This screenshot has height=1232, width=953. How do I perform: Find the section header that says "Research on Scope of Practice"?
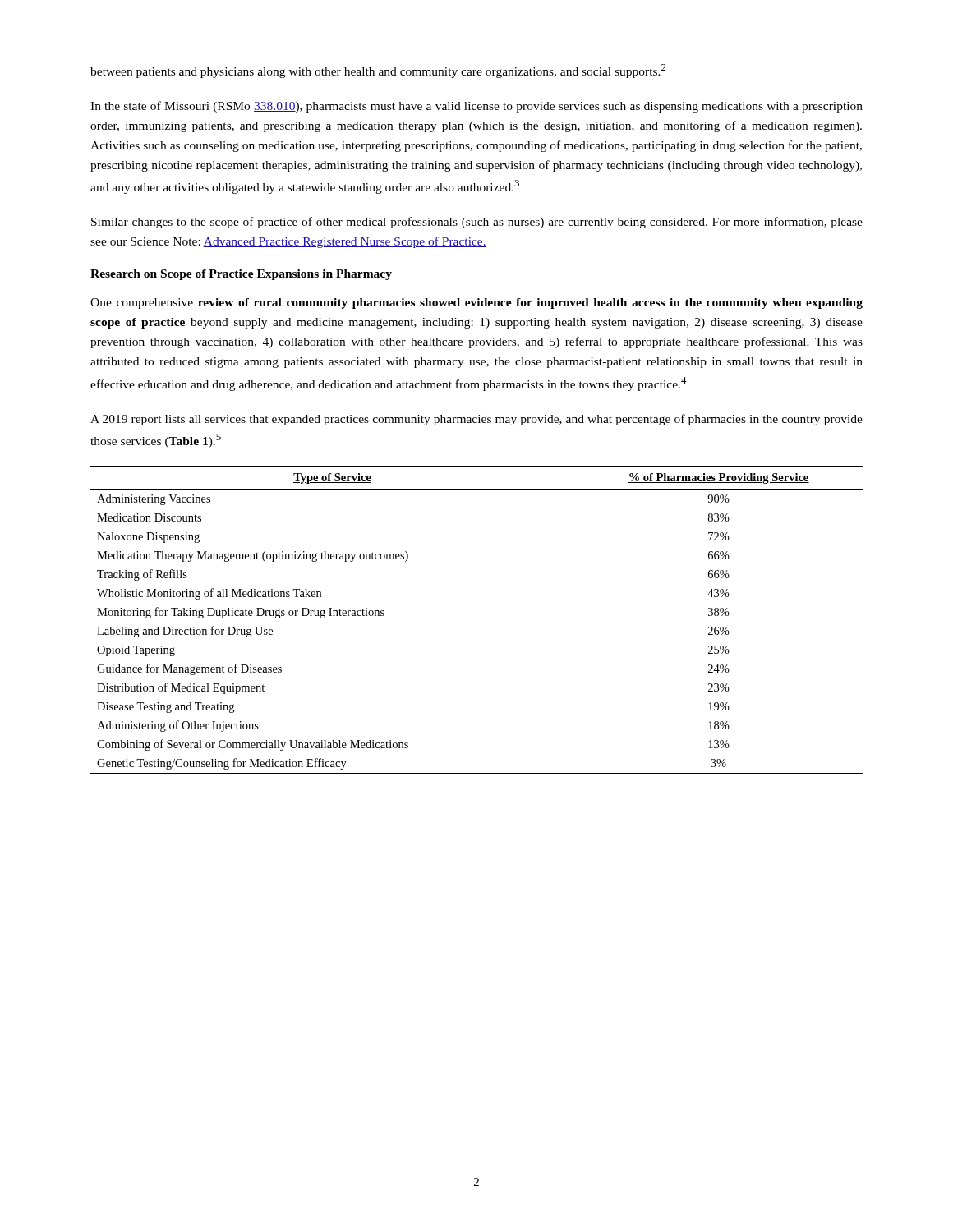[x=241, y=273]
